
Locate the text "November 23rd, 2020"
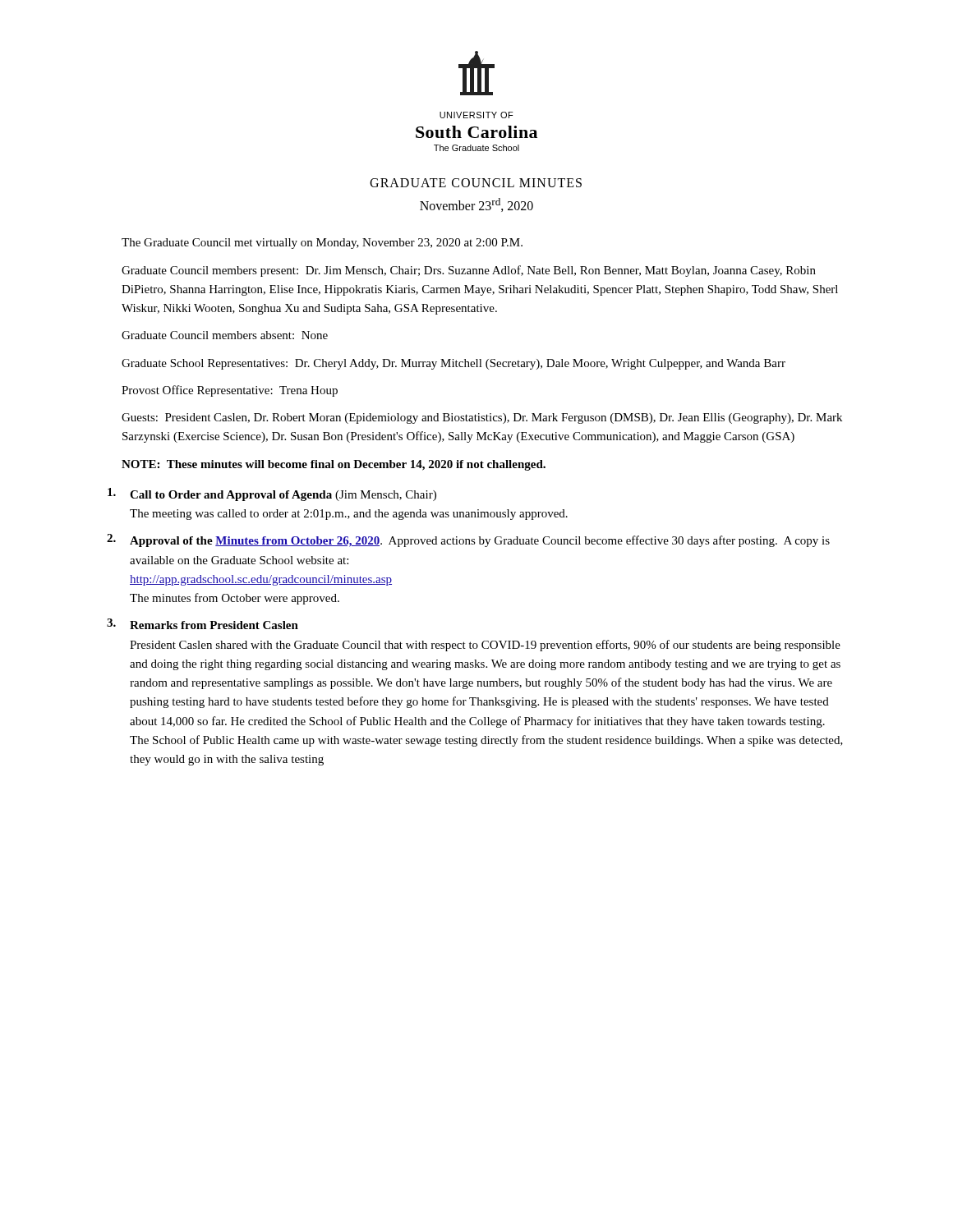click(476, 204)
